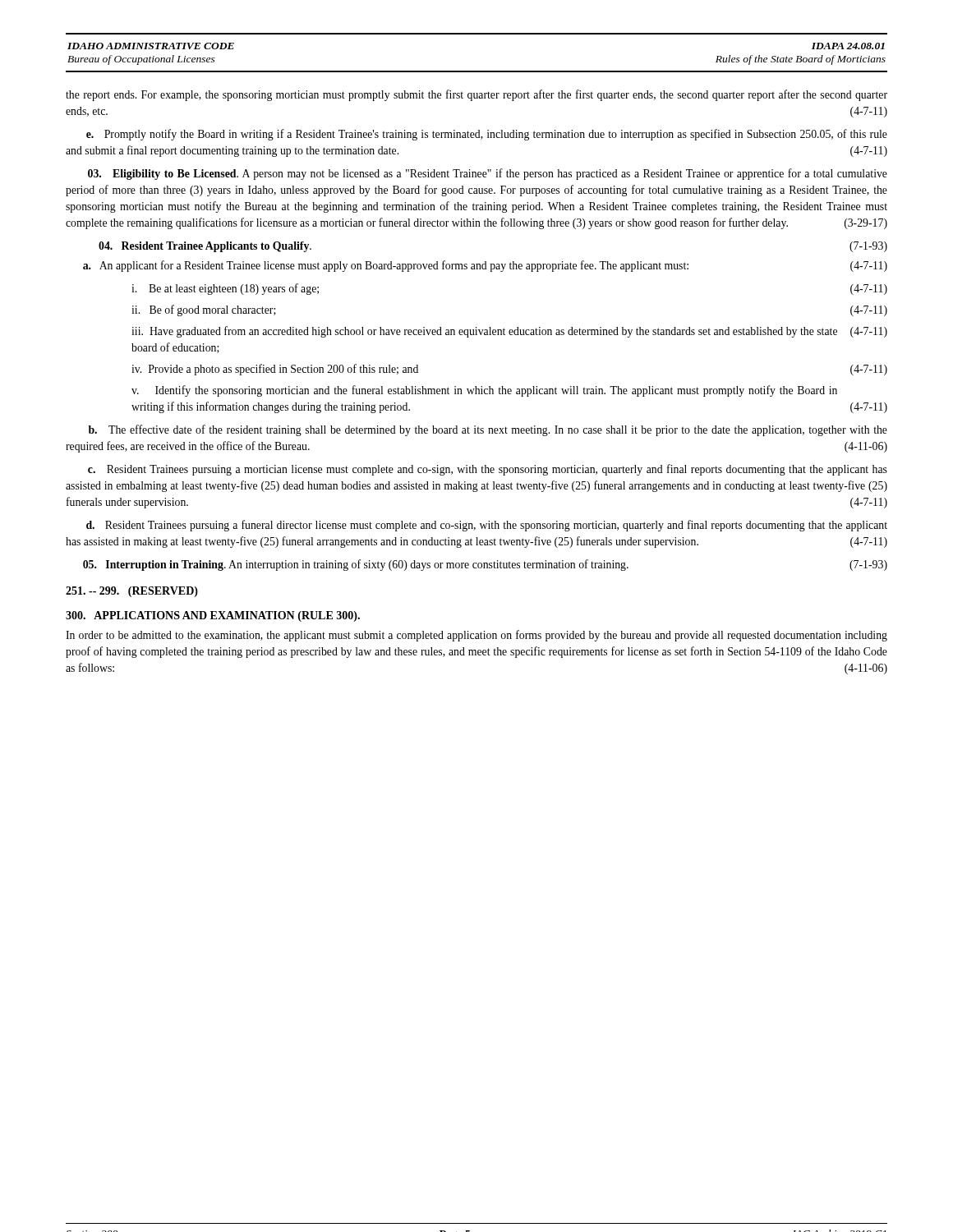This screenshot has height=1232, width=953.
Task: Select the text starting "300. APPLICATIONS AND EXAMINATION (RULE 300)."
Action: (213, 616)
